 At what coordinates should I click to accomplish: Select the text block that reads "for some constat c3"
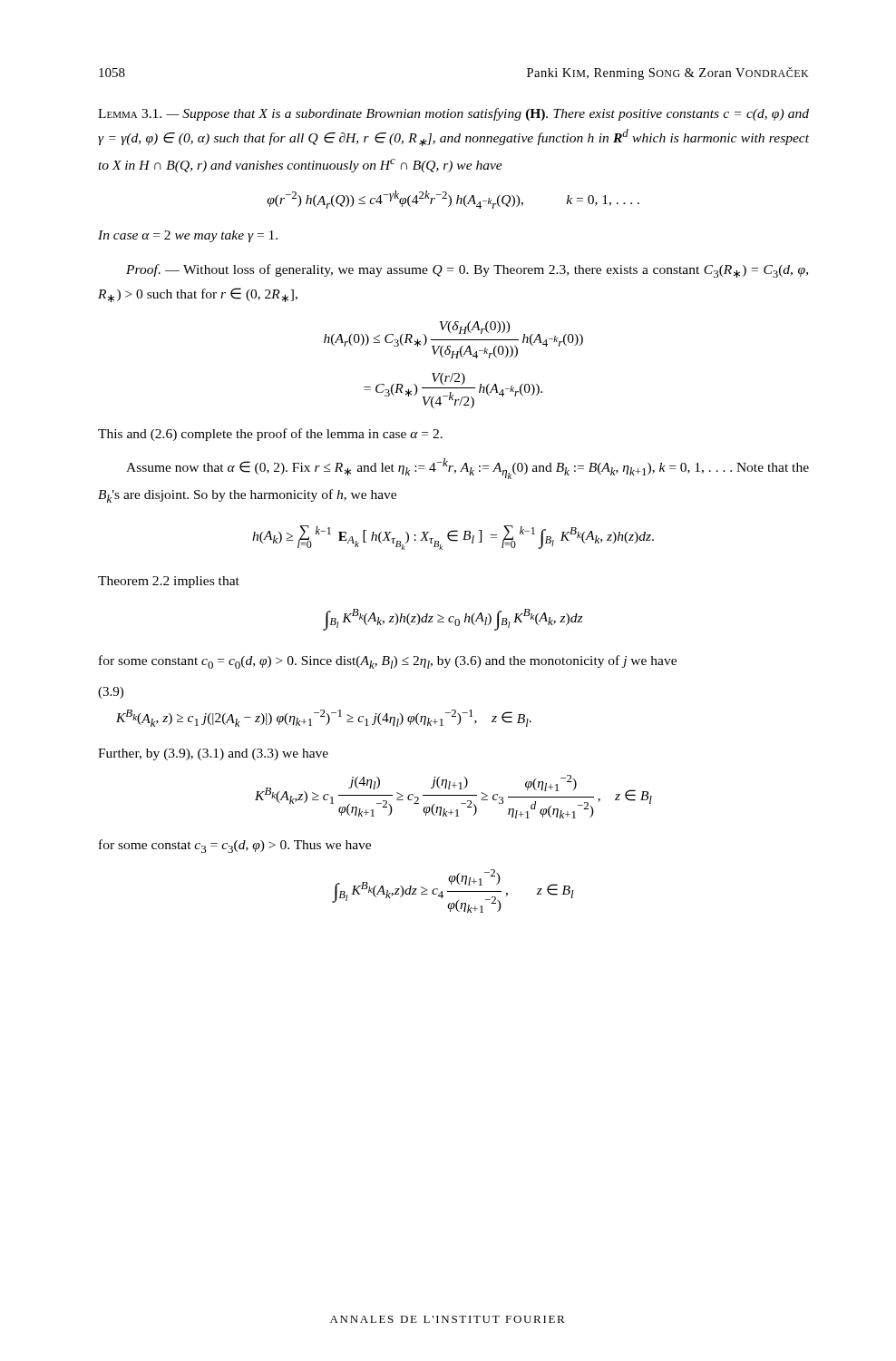(x=235, y=846)
